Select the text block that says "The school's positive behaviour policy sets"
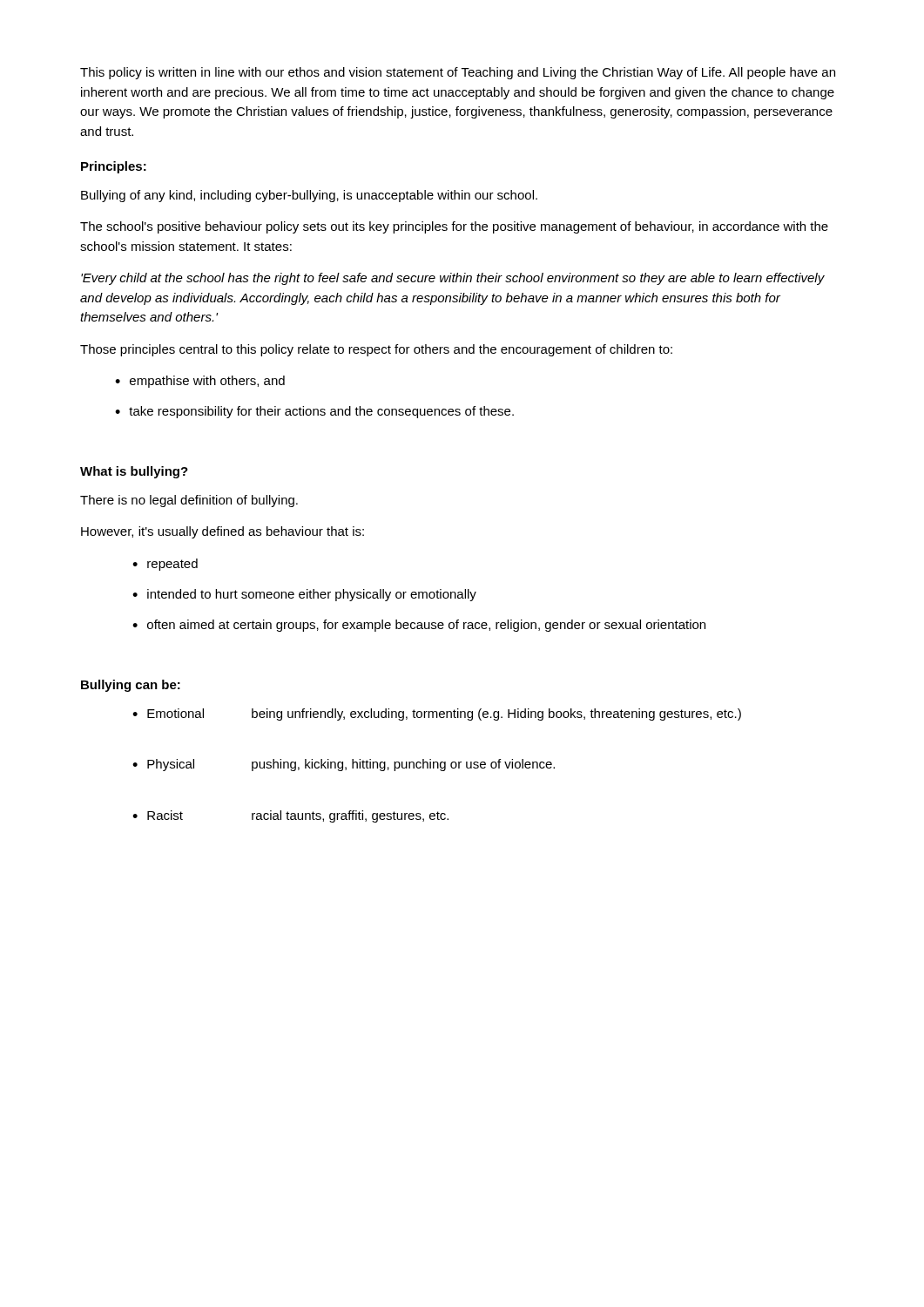Image resolution: width=924 pixels, height=1307 pixels. tap(454, 236)
